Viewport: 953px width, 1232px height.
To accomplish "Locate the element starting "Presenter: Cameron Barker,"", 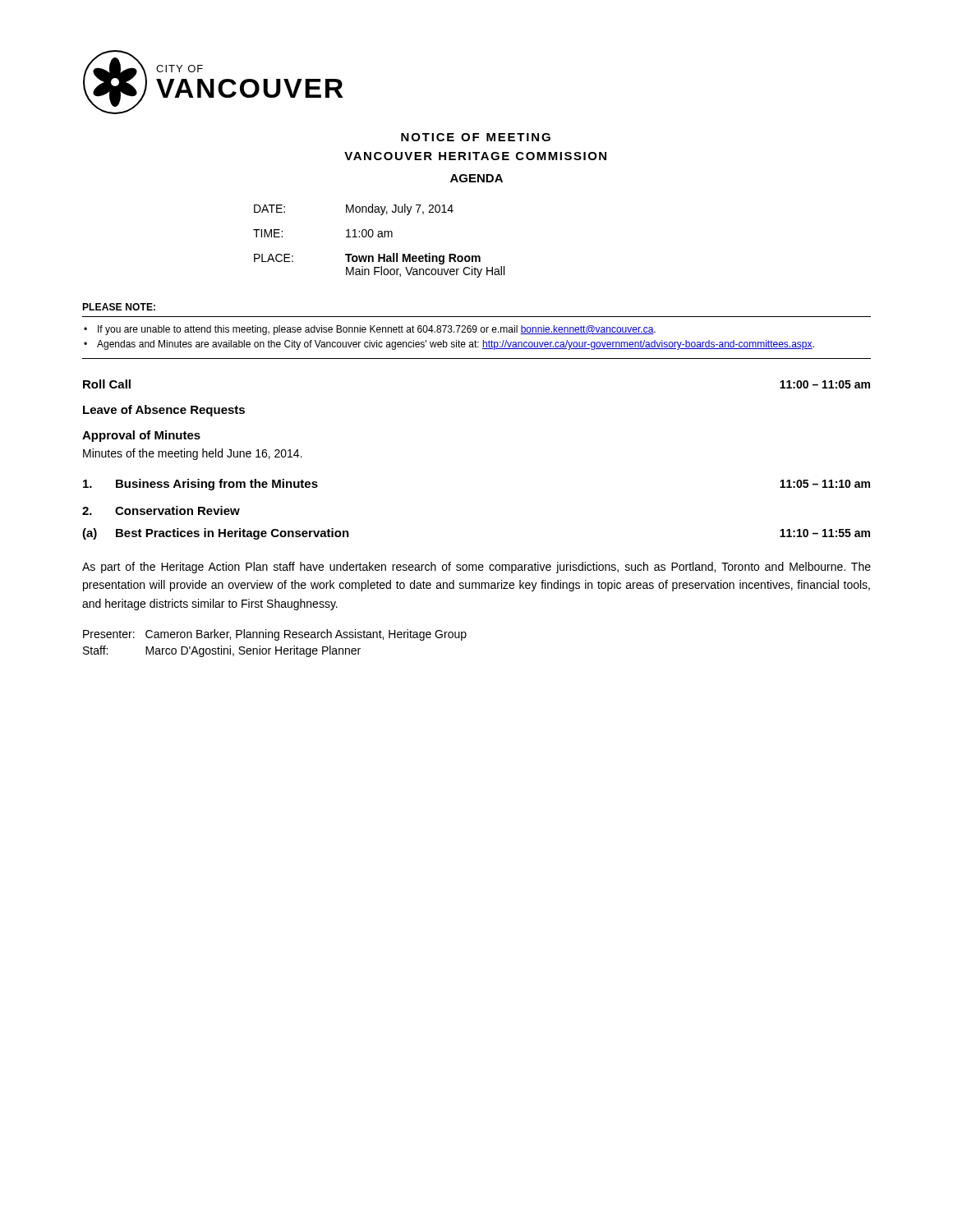I will tap(279, 642).
